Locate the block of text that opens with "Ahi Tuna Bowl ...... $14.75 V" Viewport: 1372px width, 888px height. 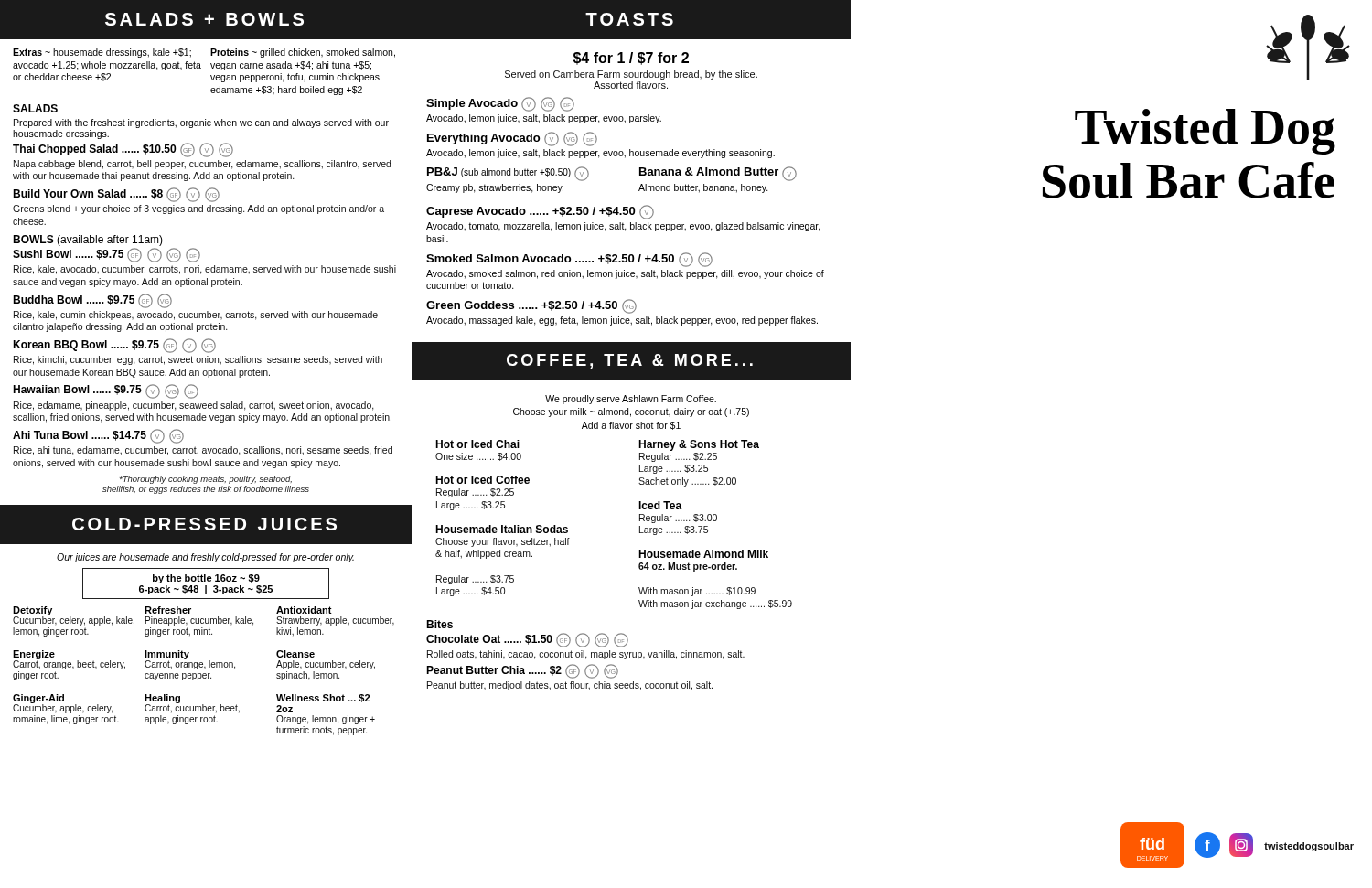(x=206, y=449)
